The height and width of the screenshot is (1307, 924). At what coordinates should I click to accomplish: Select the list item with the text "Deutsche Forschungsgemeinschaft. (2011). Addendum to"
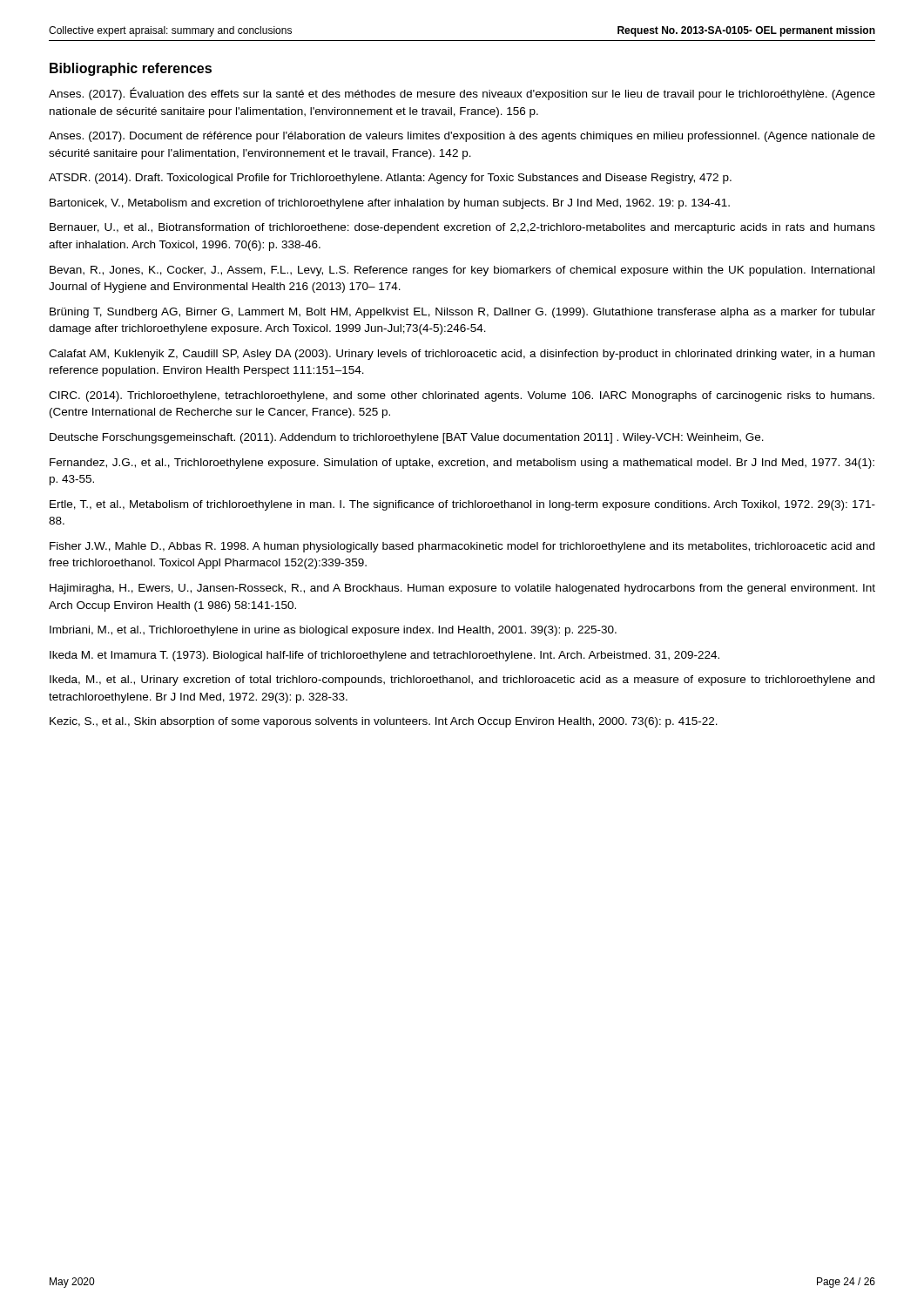[406, 437]
